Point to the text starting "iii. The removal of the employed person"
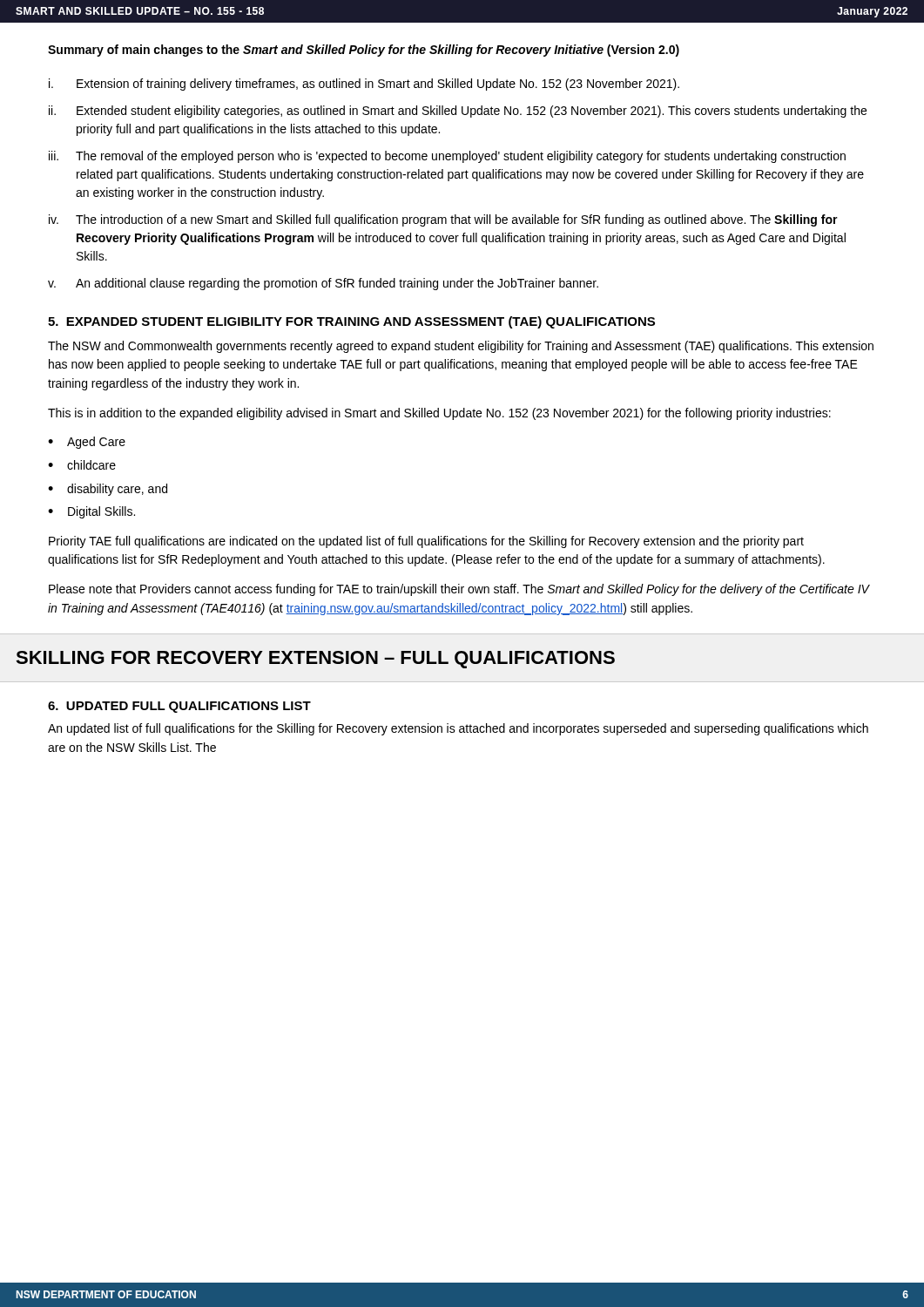 tap(462, 174)
